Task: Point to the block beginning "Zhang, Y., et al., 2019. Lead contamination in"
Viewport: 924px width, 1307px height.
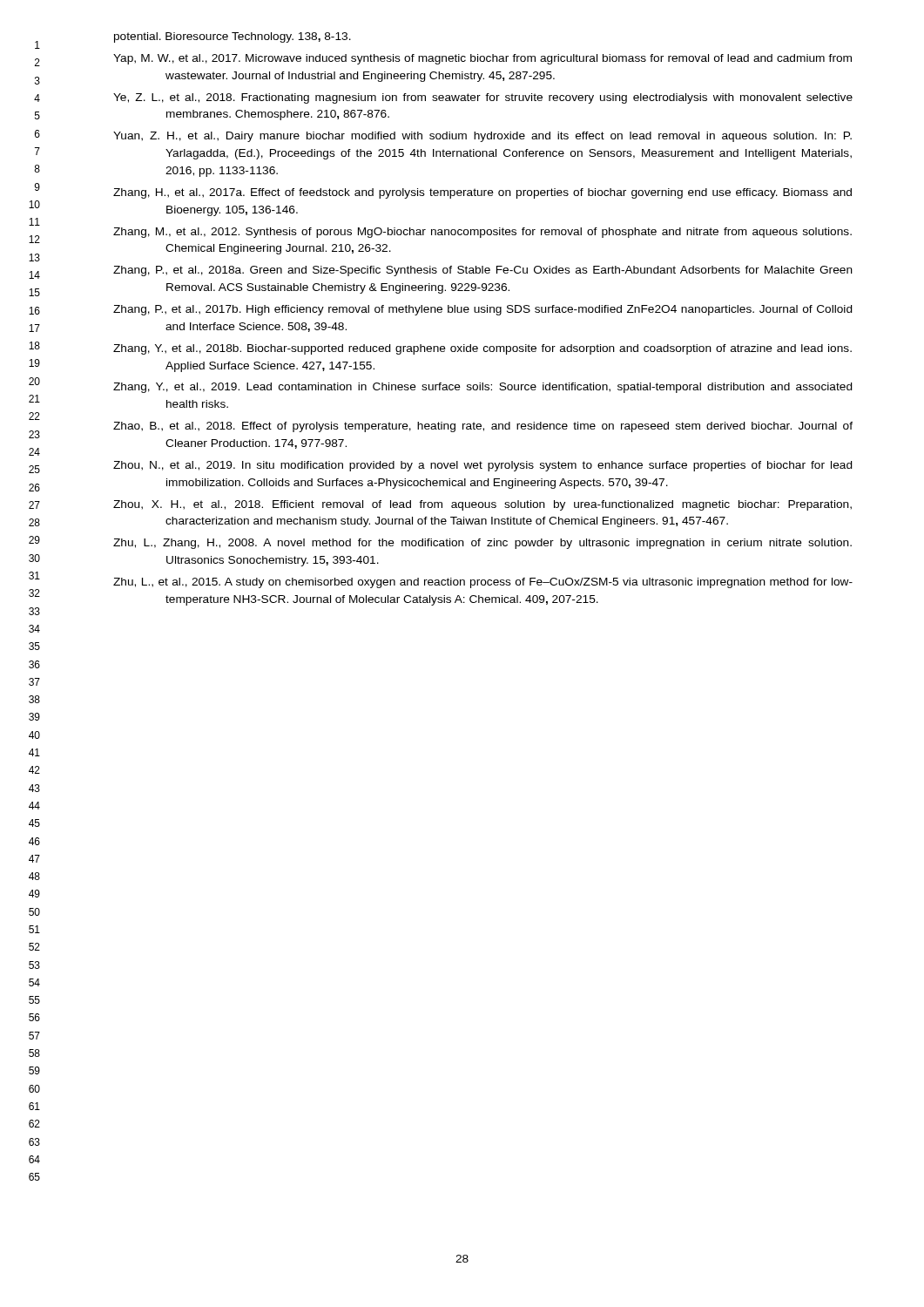Action: click(x=483, y=395)
